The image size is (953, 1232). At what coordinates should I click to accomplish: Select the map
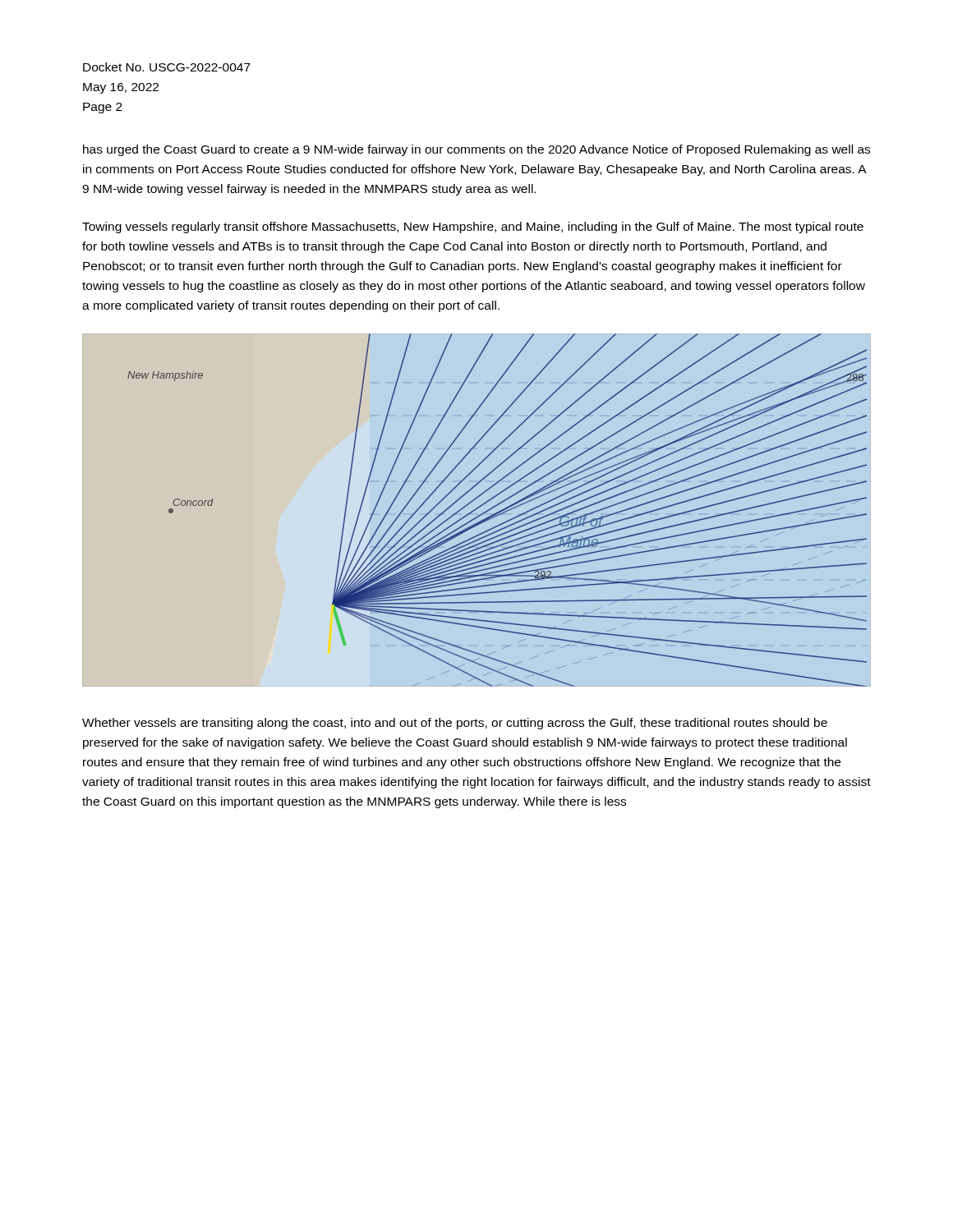(476, 512)
